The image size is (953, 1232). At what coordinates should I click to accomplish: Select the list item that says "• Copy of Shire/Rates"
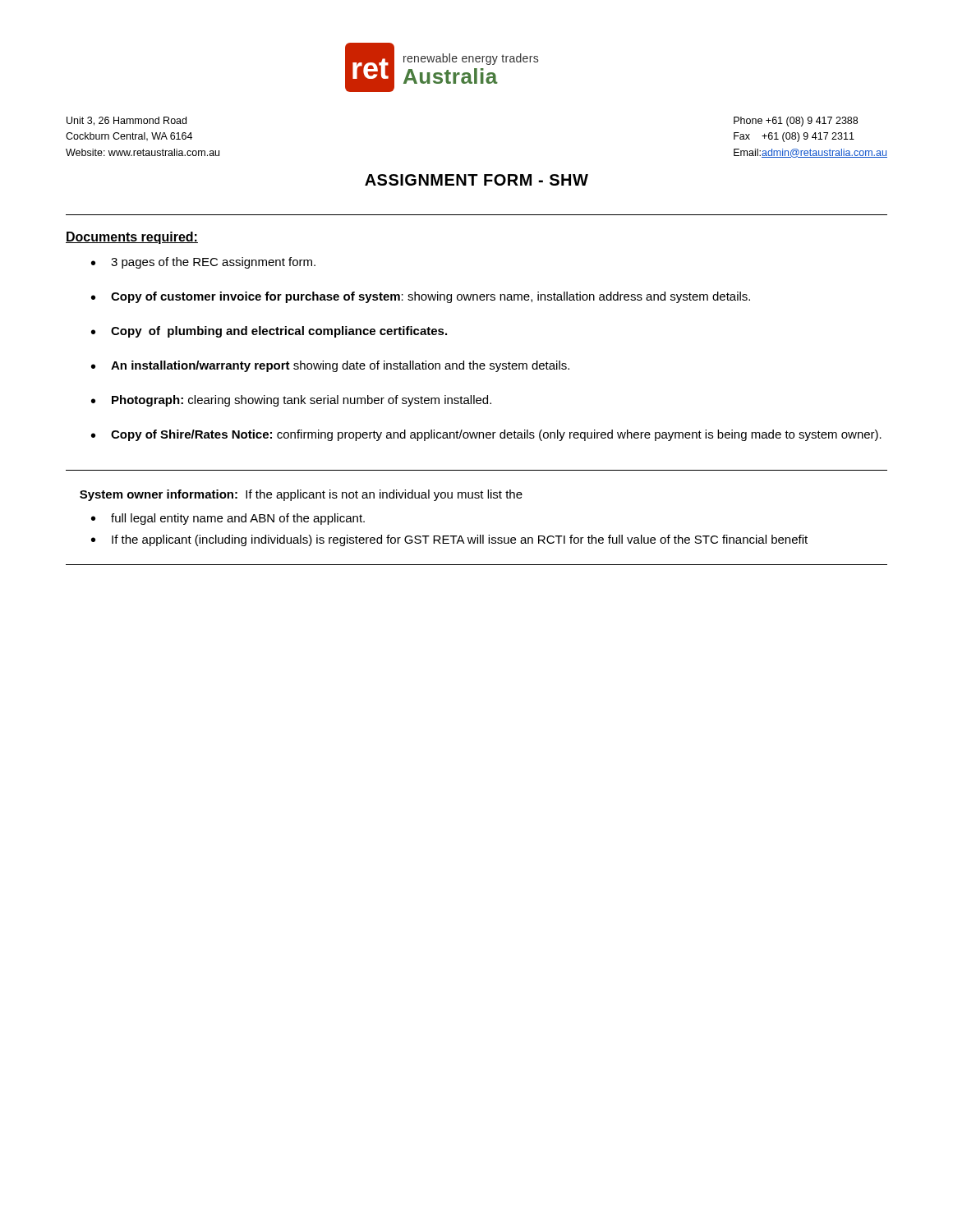tap(486, 435)
